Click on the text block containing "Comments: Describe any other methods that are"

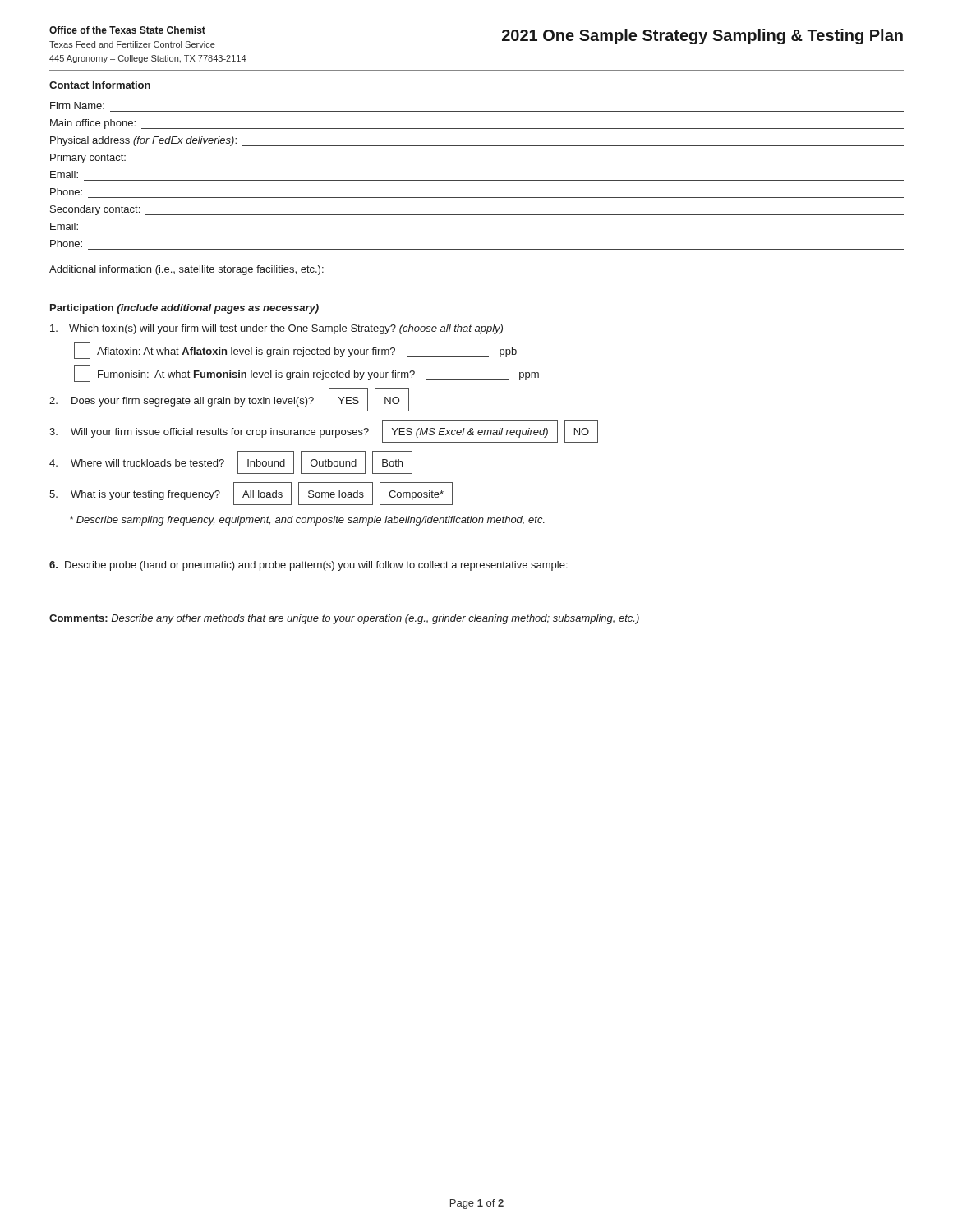tap(344, 618)
